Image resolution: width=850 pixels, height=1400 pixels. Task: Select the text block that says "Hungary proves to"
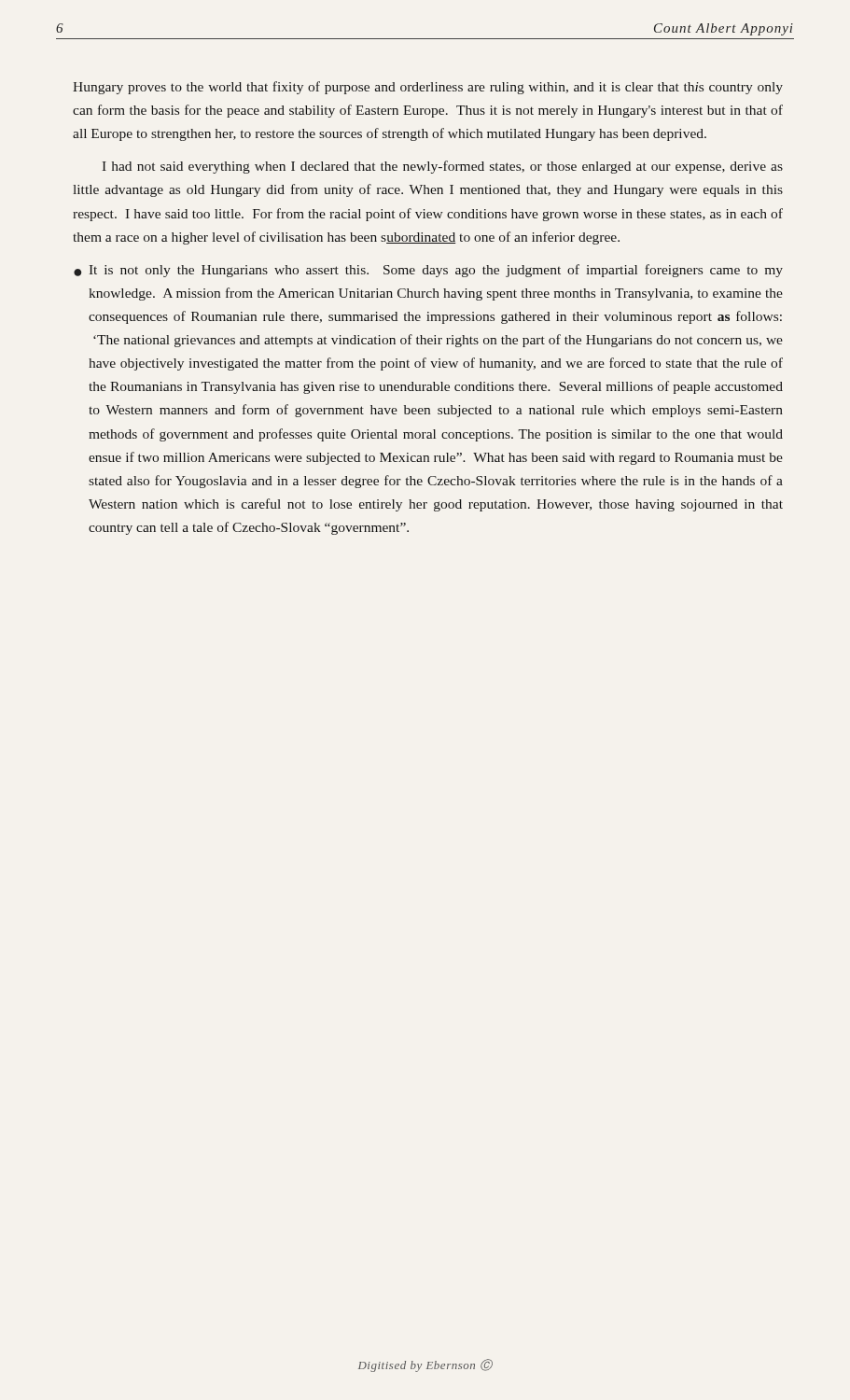point(428,110)
